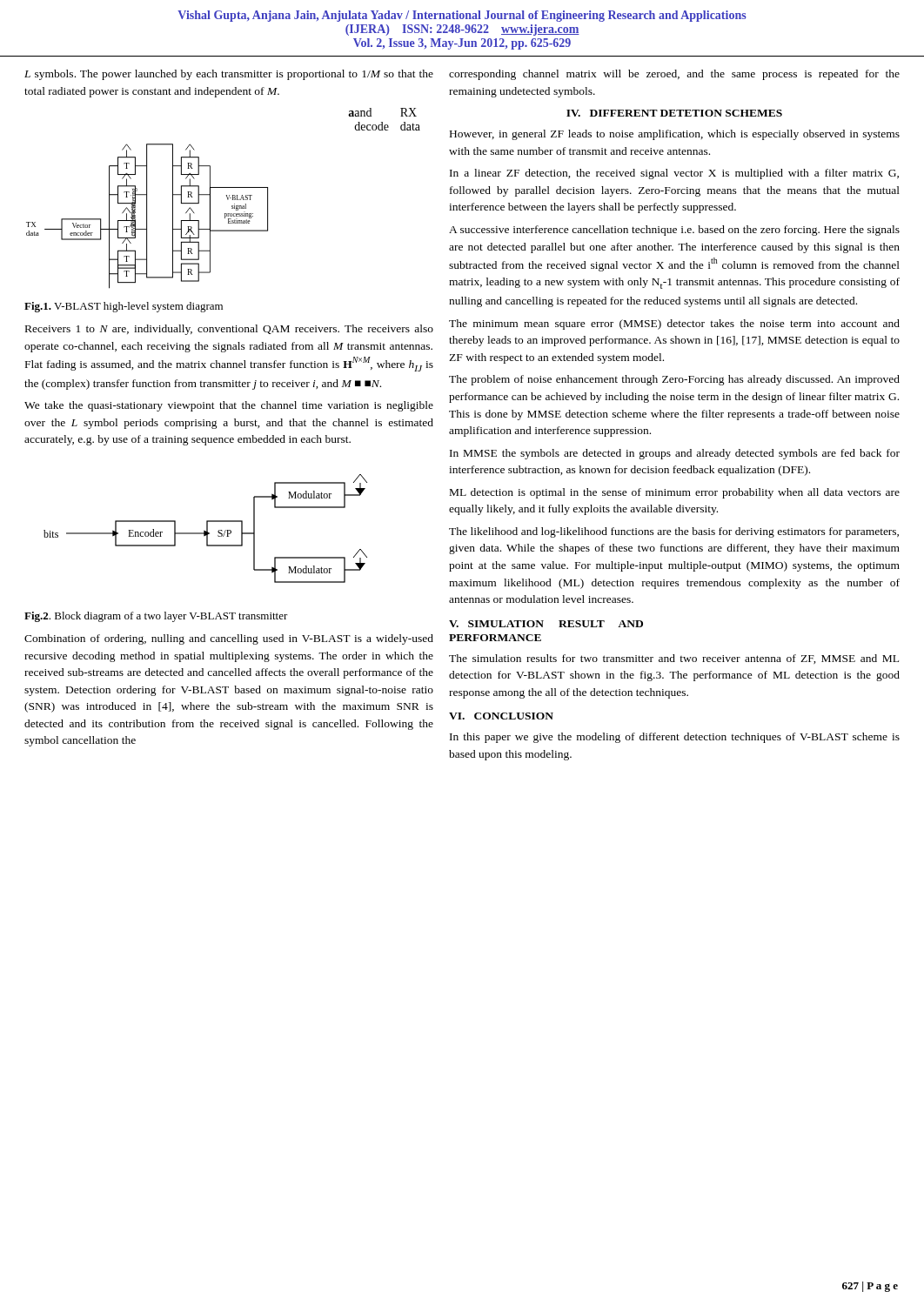Select the text block that says "We take the quasi-stationary"
Viewport: 924px width, 1305px height.
(x=229, y=422)
